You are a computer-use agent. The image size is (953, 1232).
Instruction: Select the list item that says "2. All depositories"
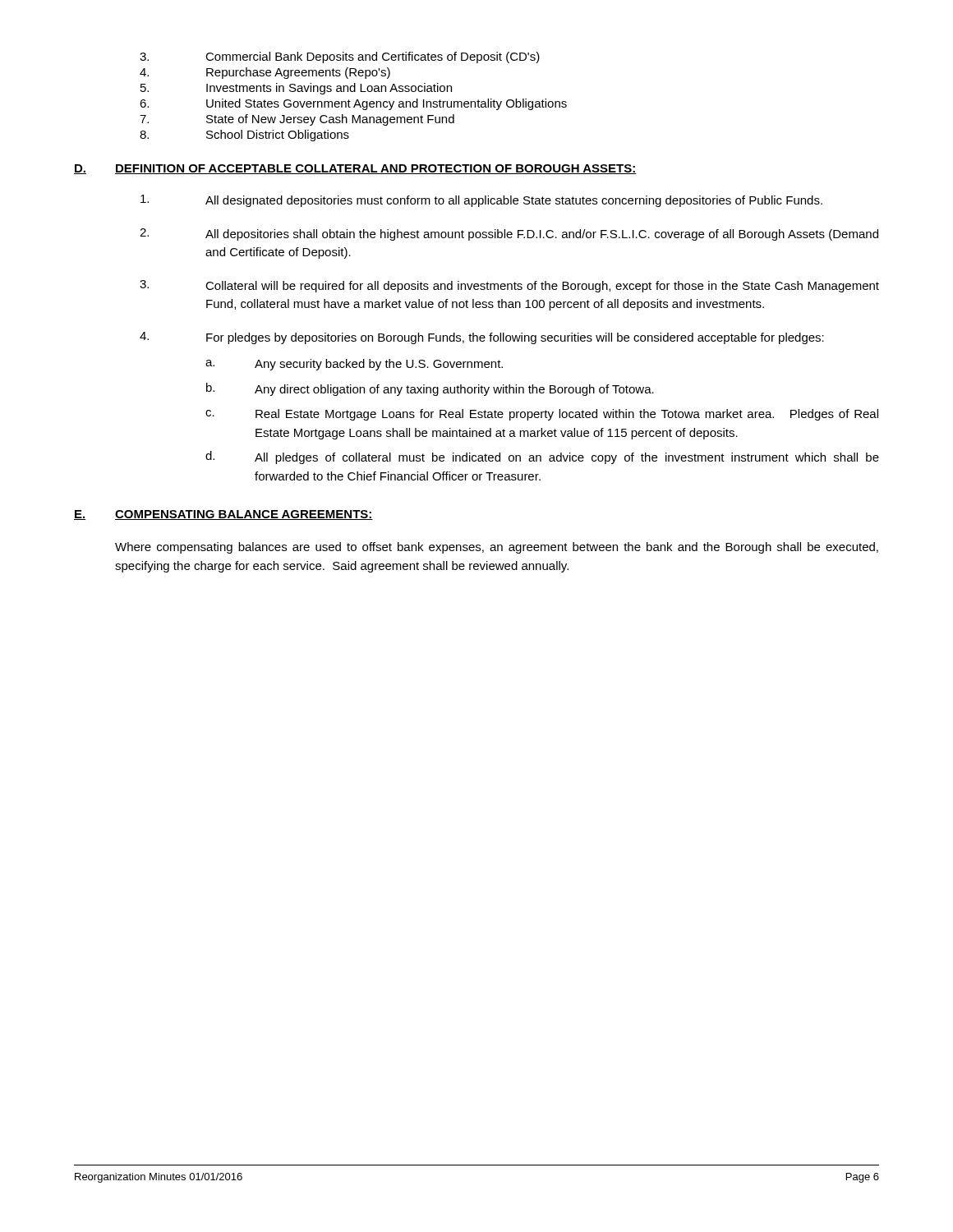tap(497, 243)
